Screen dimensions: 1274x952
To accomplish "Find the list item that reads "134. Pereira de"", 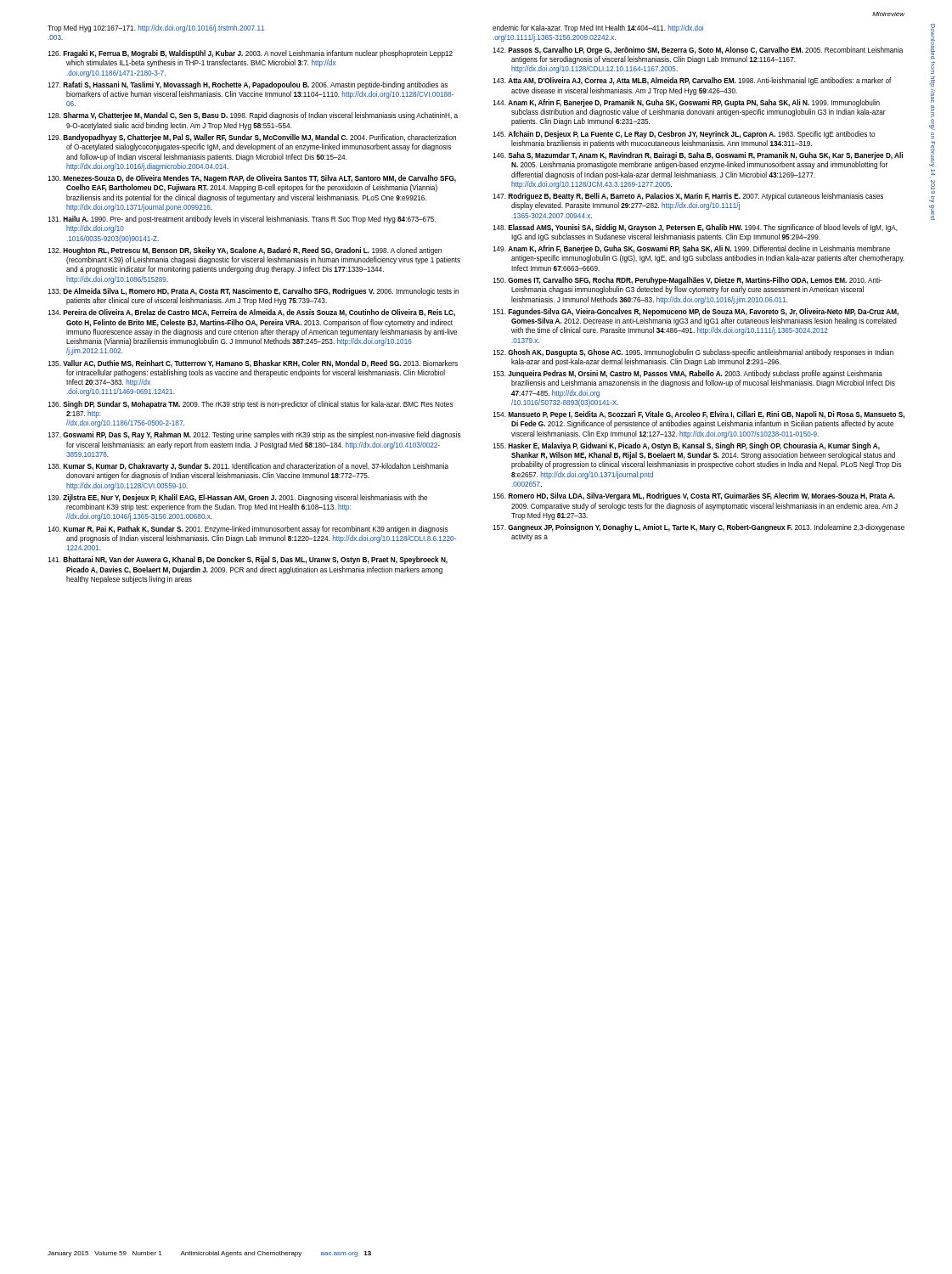I will (x=252, y=332).
